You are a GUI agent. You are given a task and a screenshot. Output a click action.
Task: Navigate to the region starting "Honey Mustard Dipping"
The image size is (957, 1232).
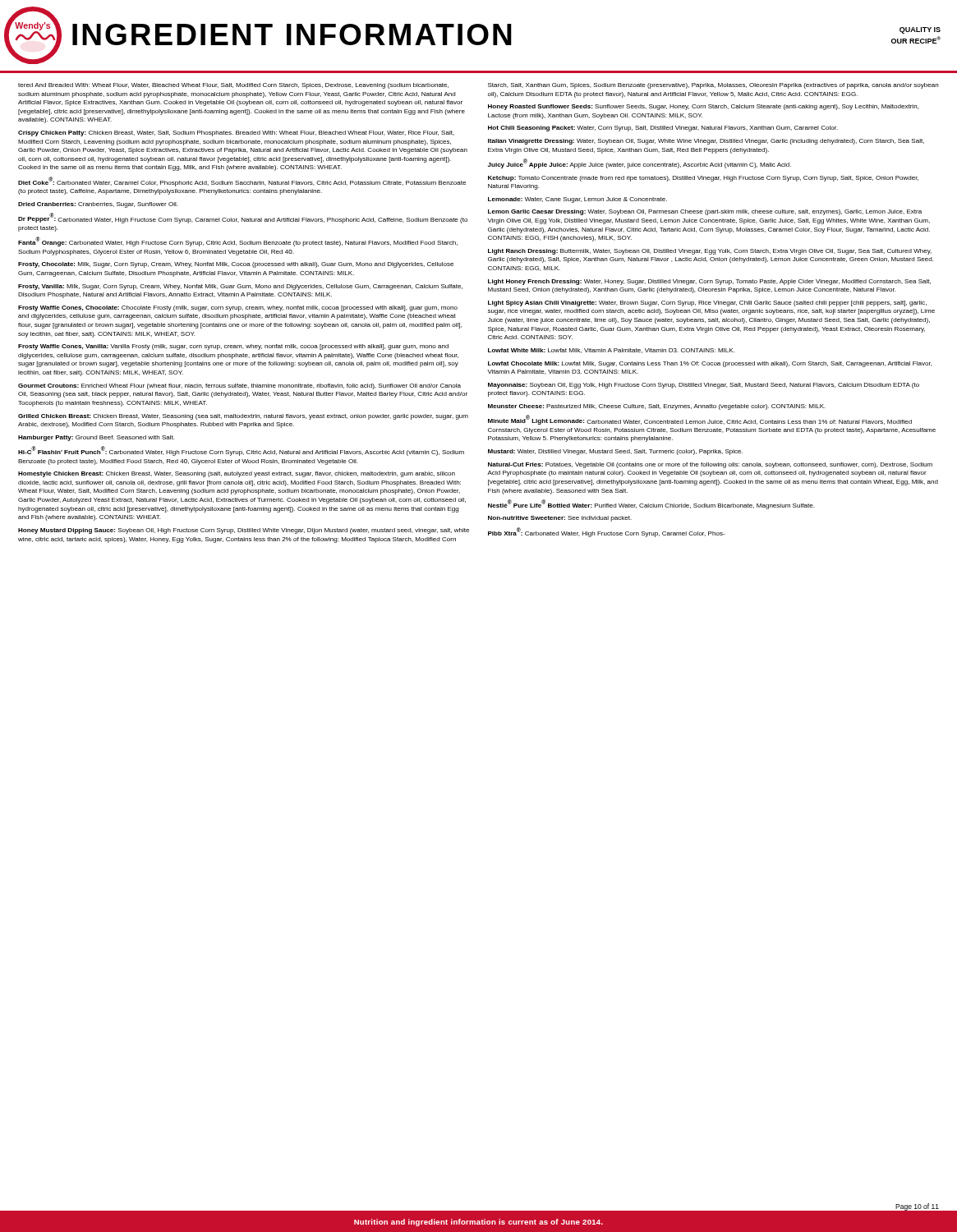pos(478,312)
